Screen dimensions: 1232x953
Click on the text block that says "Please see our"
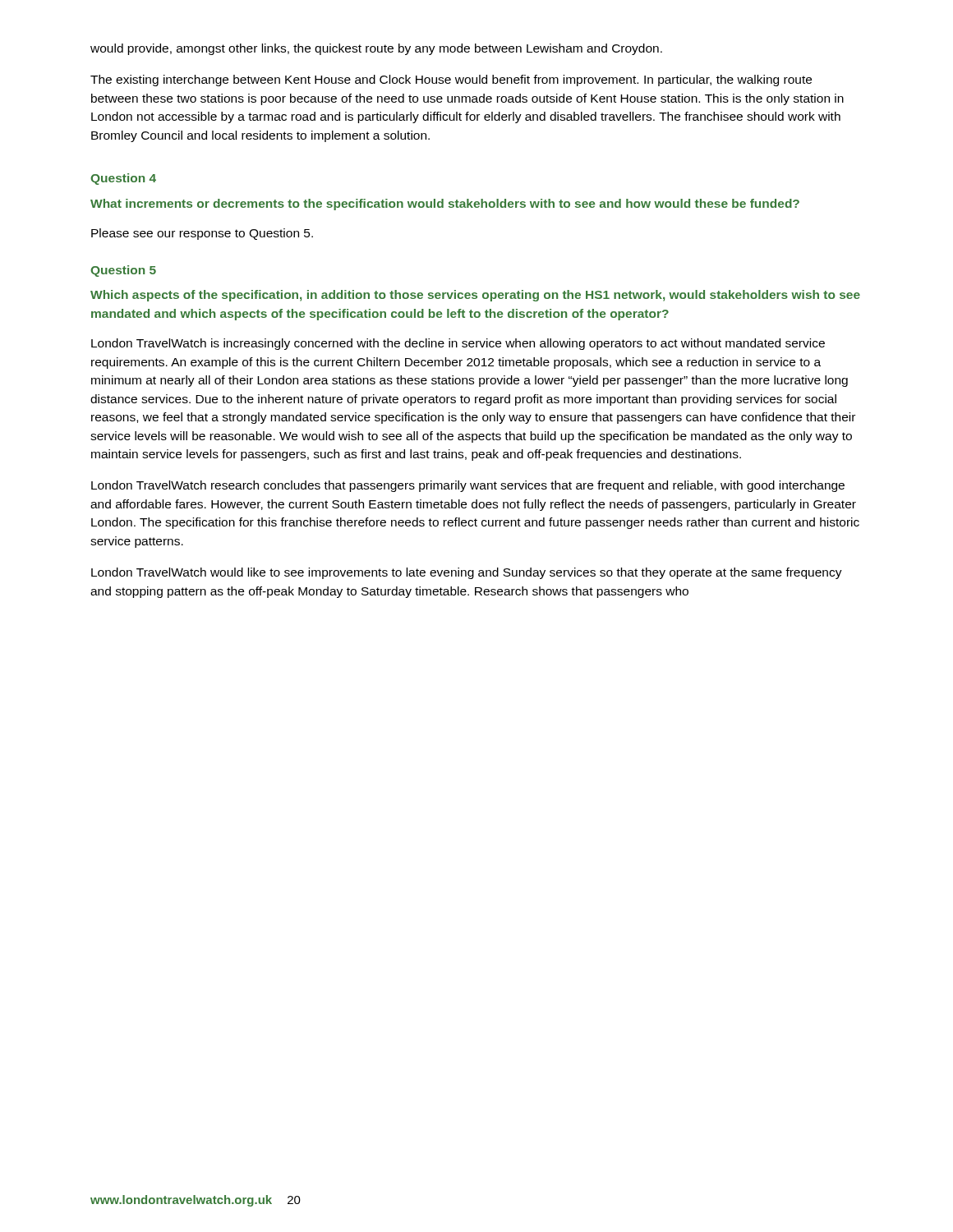pyautogui.click(x=202, y=233)
